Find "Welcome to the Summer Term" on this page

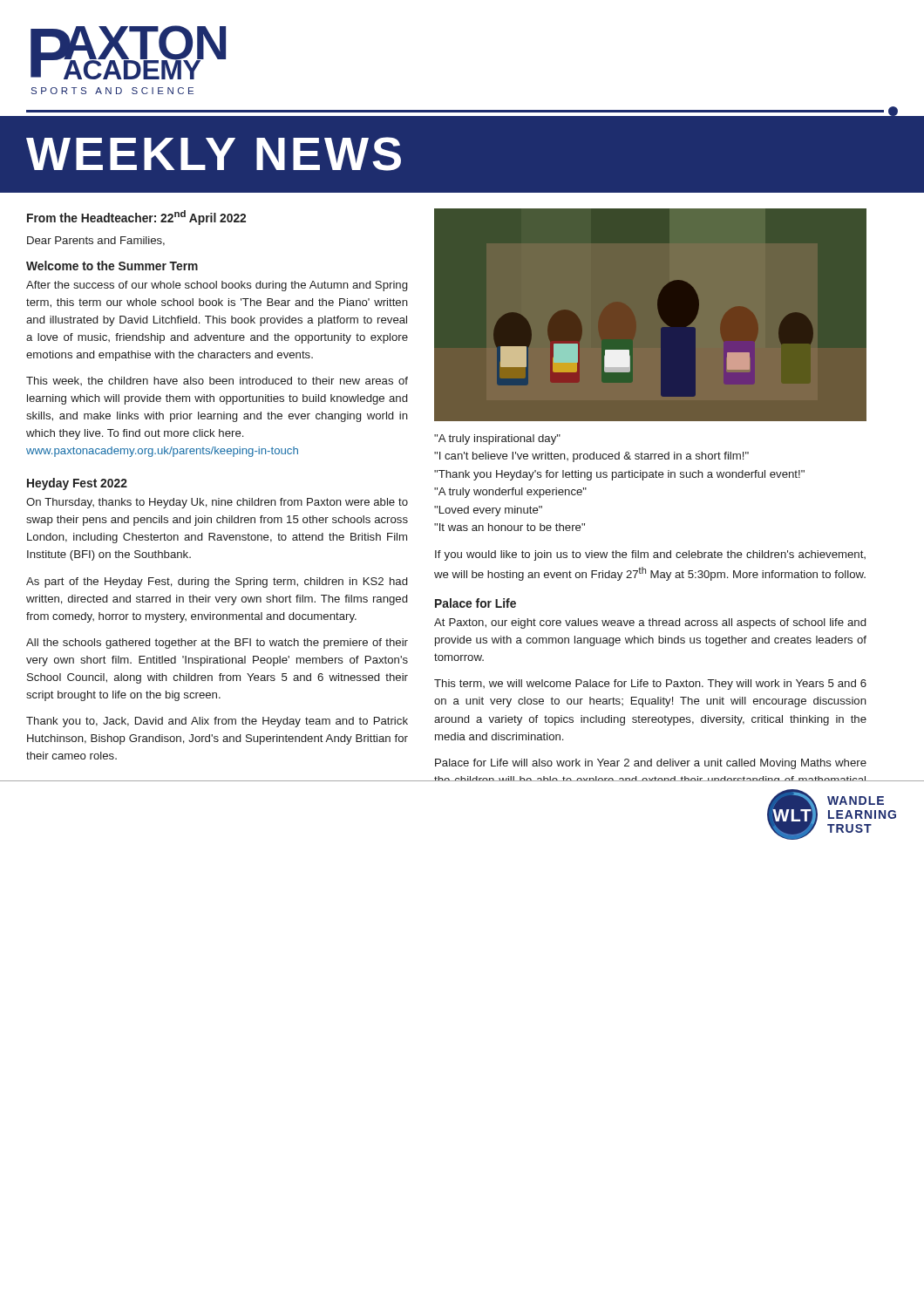(112, 266)
